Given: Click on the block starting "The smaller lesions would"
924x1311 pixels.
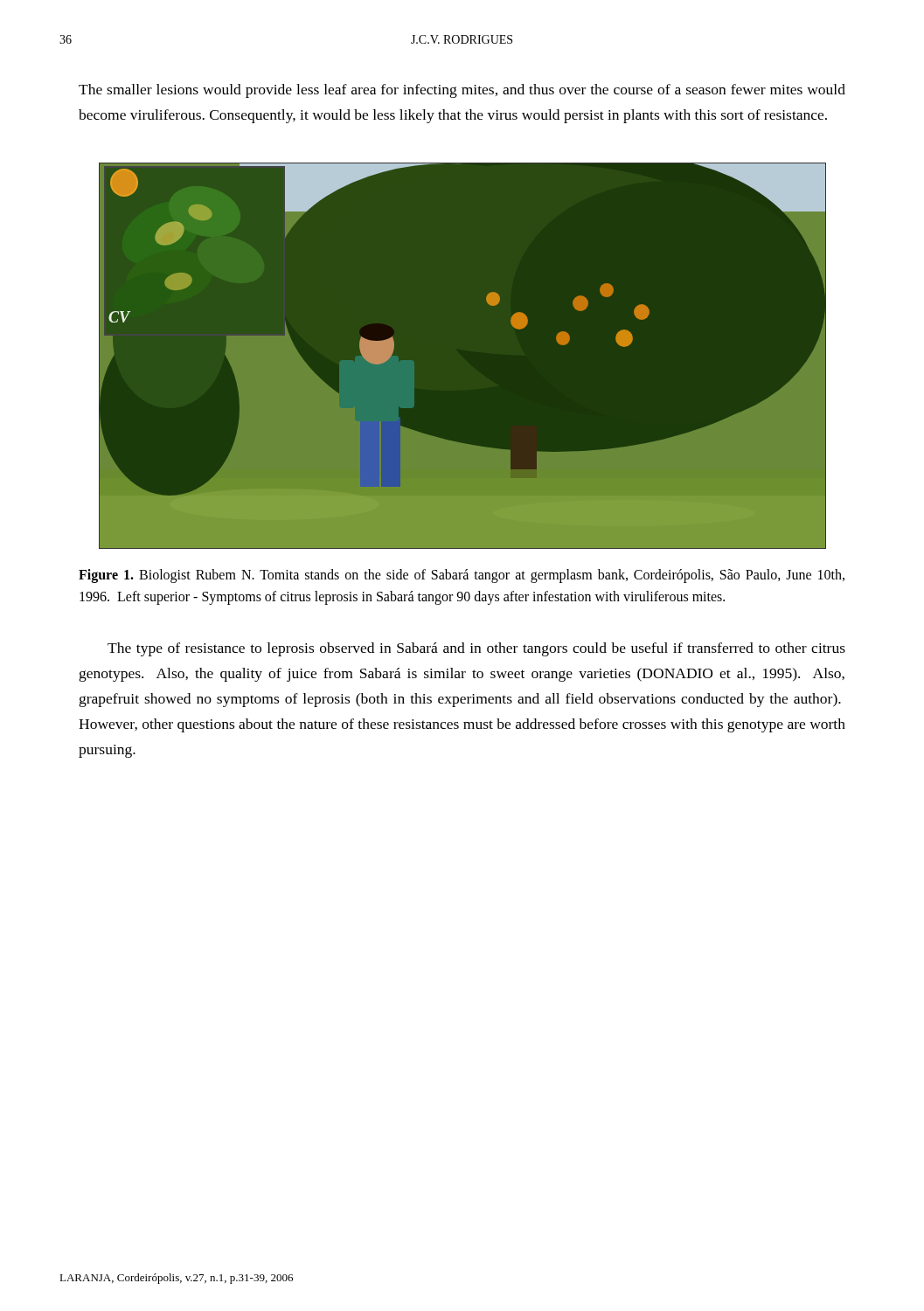Looking at the screenshot, I should click(x=462, y=102).
